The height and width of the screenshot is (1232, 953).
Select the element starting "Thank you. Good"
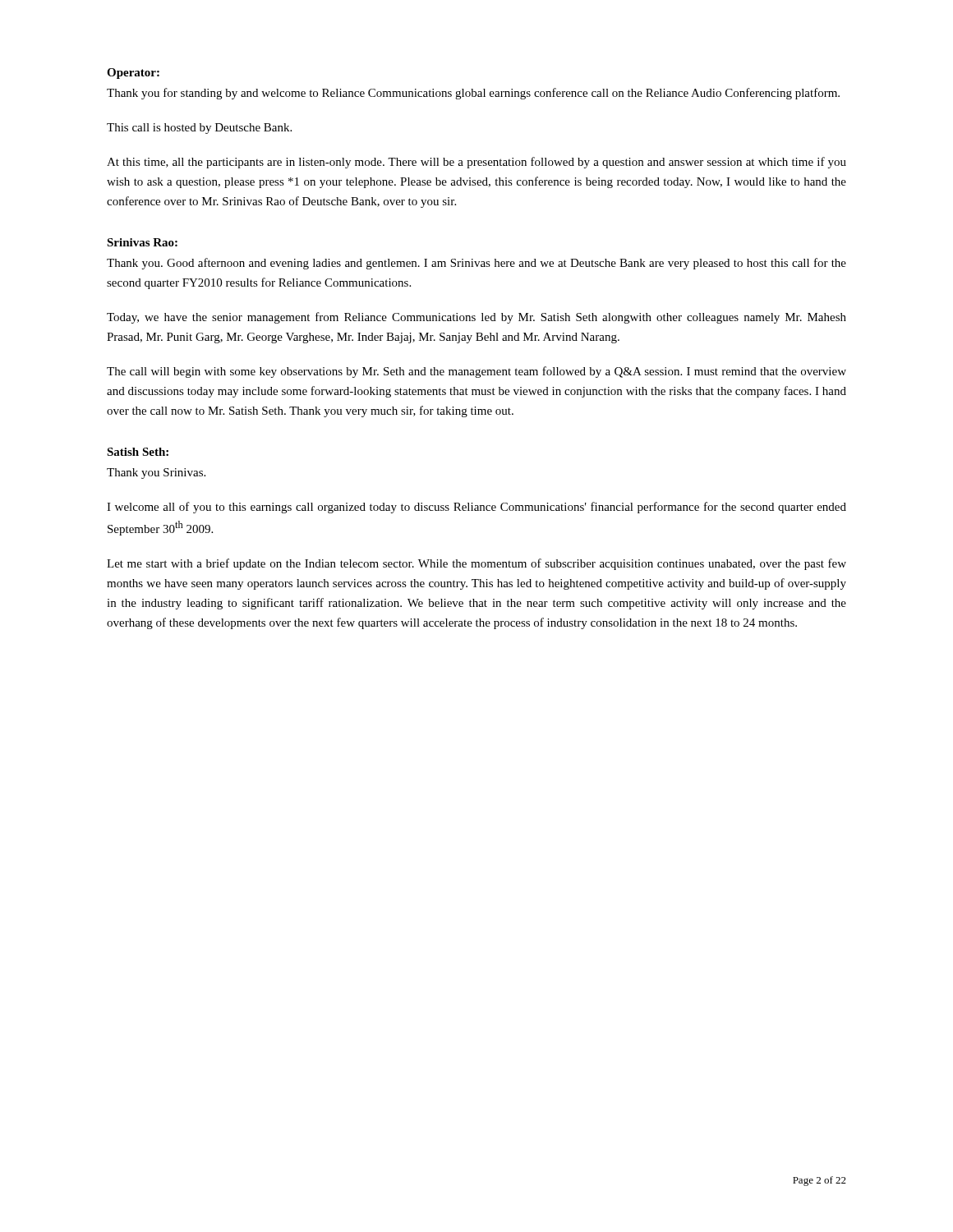[476, 273]
